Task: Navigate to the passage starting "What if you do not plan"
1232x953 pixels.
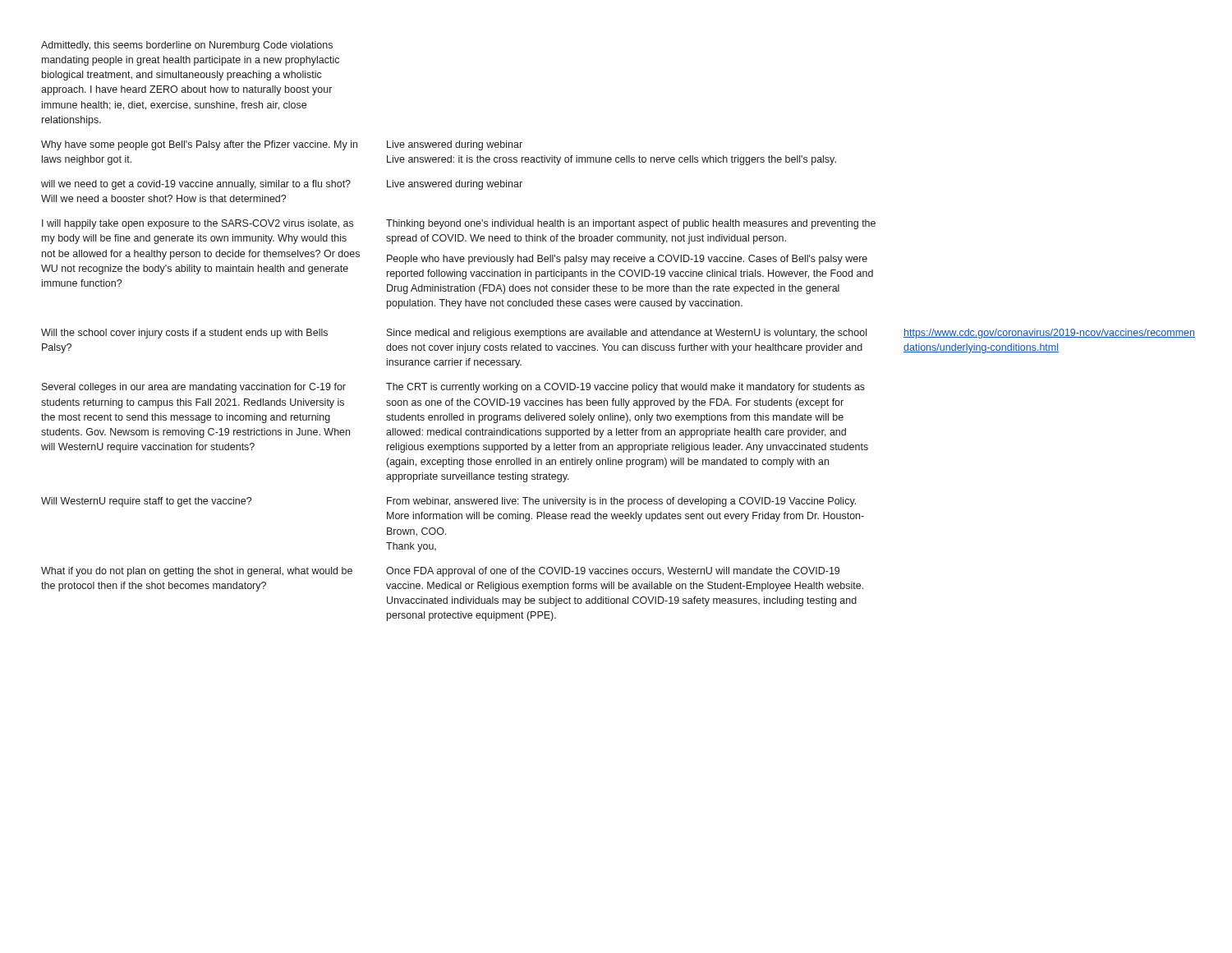Action: (197, 578)
